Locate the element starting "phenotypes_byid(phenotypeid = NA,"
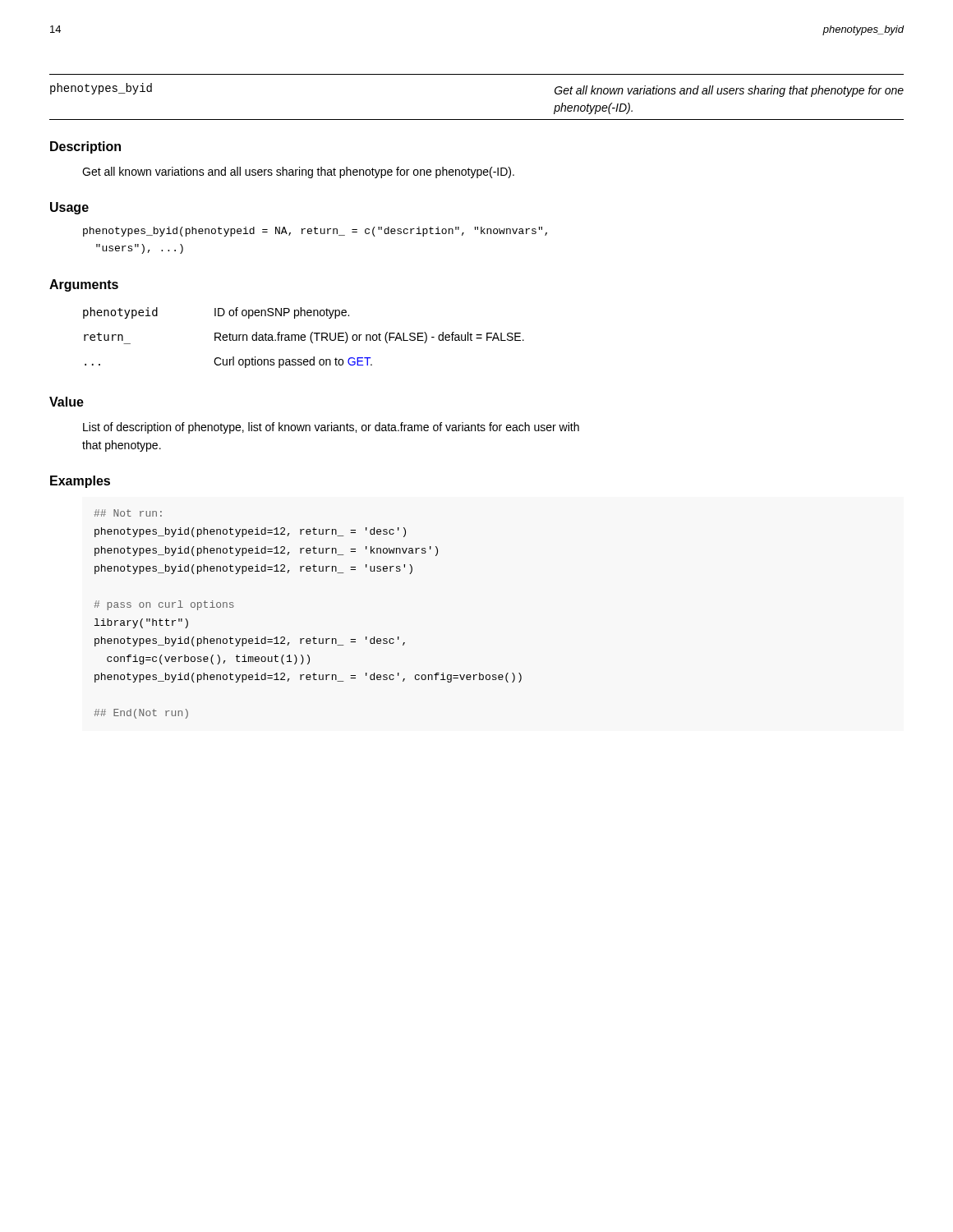953x1232 pixels. point(316,240)
